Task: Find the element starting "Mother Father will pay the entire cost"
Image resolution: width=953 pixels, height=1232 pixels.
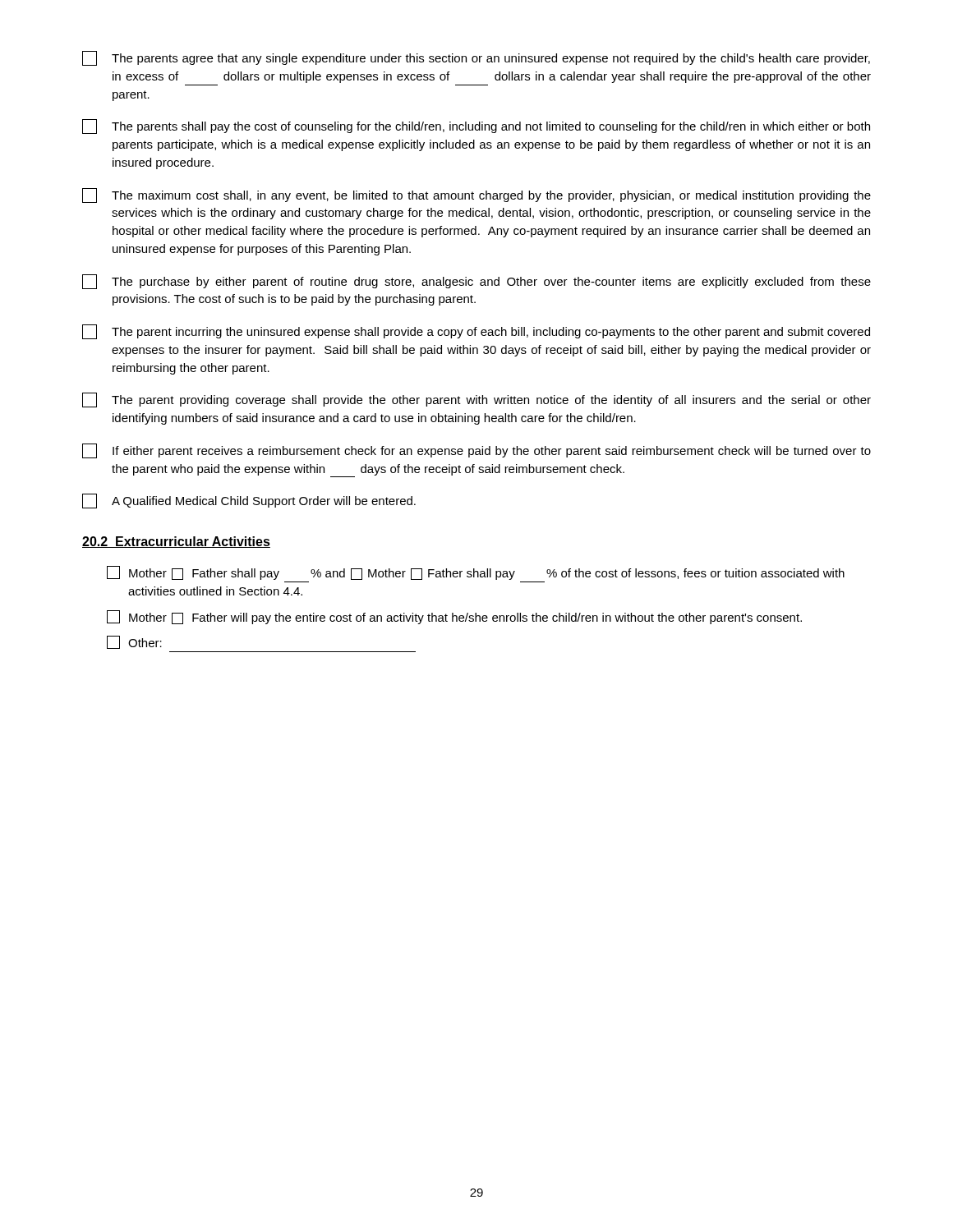Action: [489, 617]
